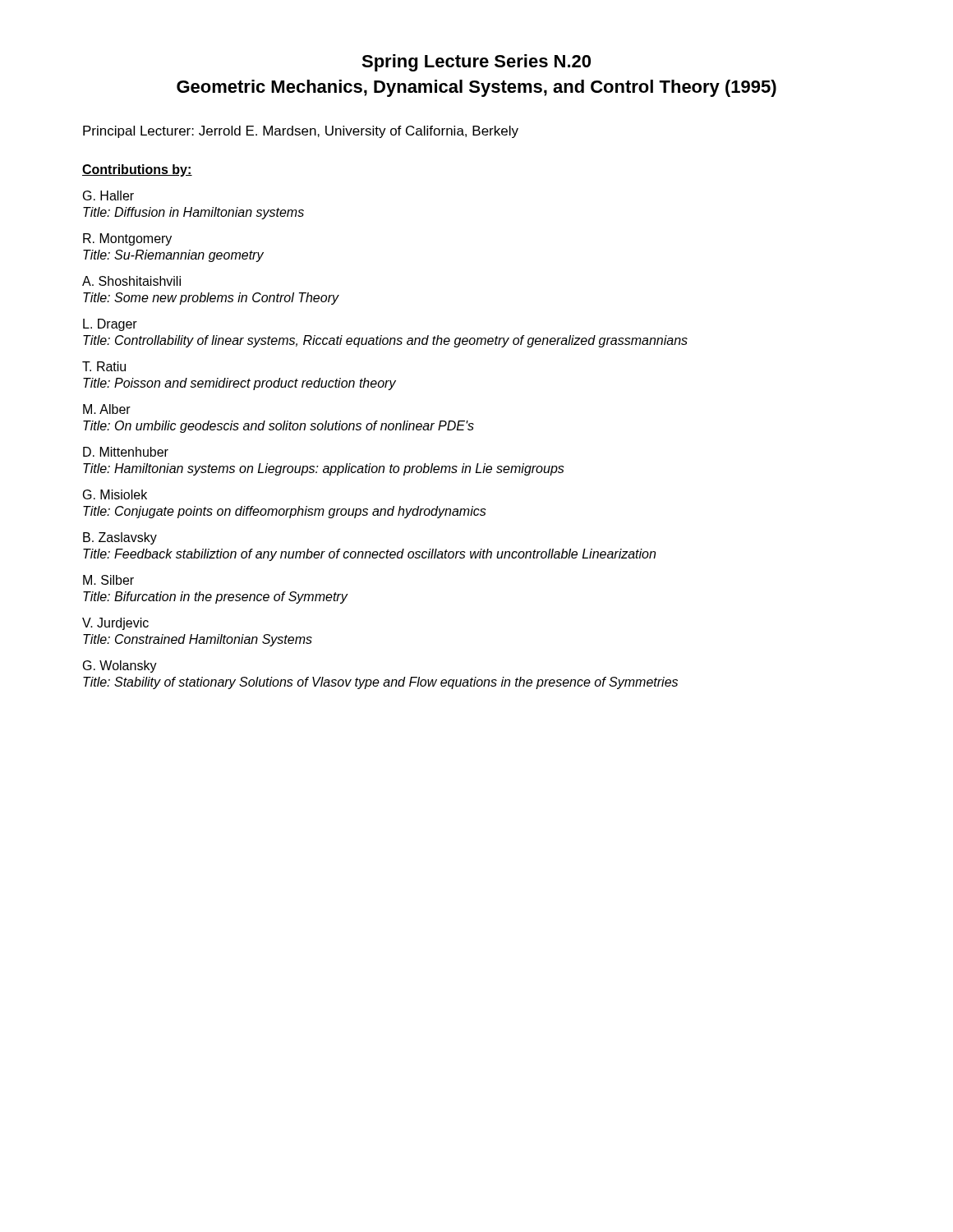Click on the region starting "M. Silber"
Viewport: 953px width, 1232px height.
click(x=108, y=580)
